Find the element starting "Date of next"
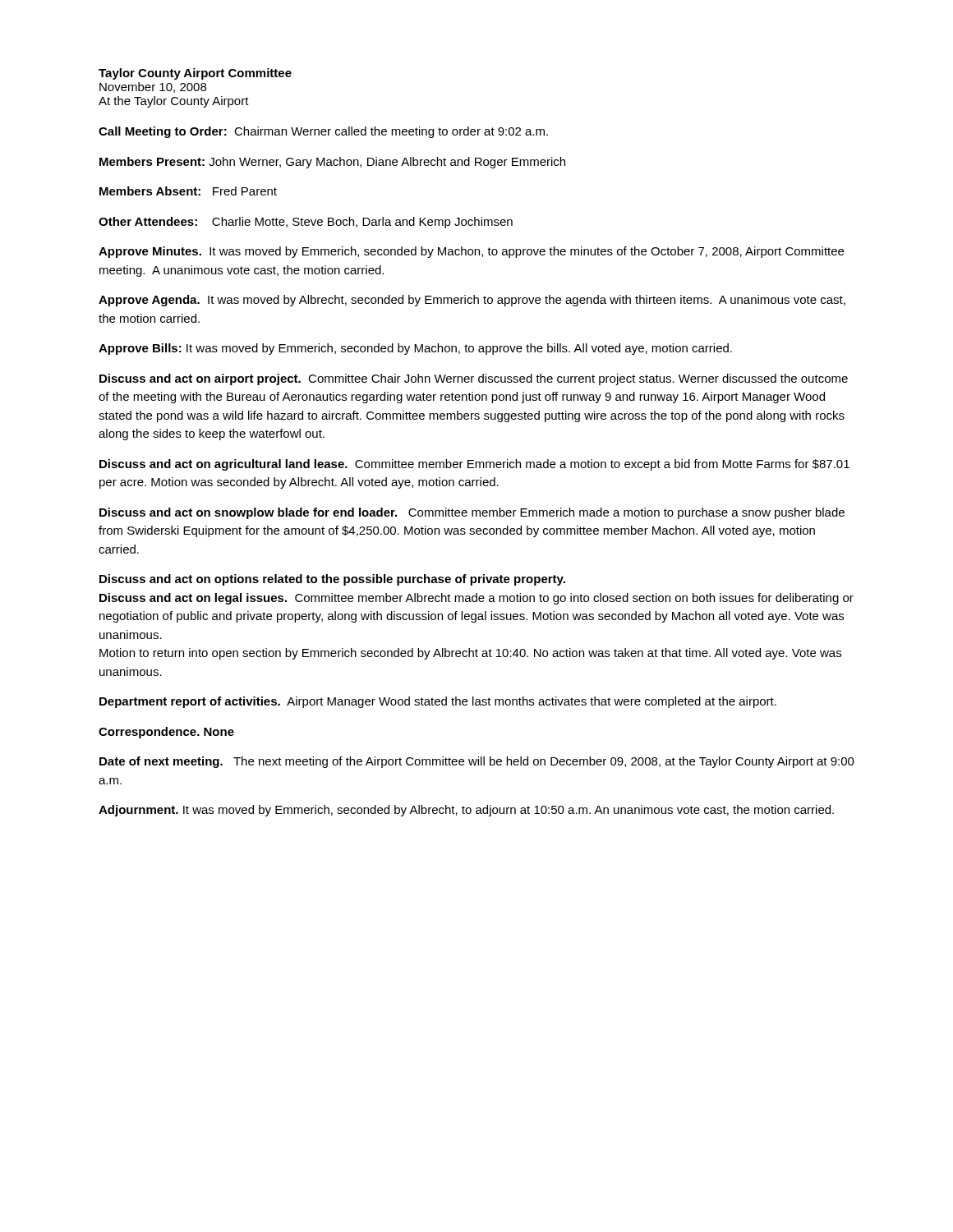 click(476, 770)
